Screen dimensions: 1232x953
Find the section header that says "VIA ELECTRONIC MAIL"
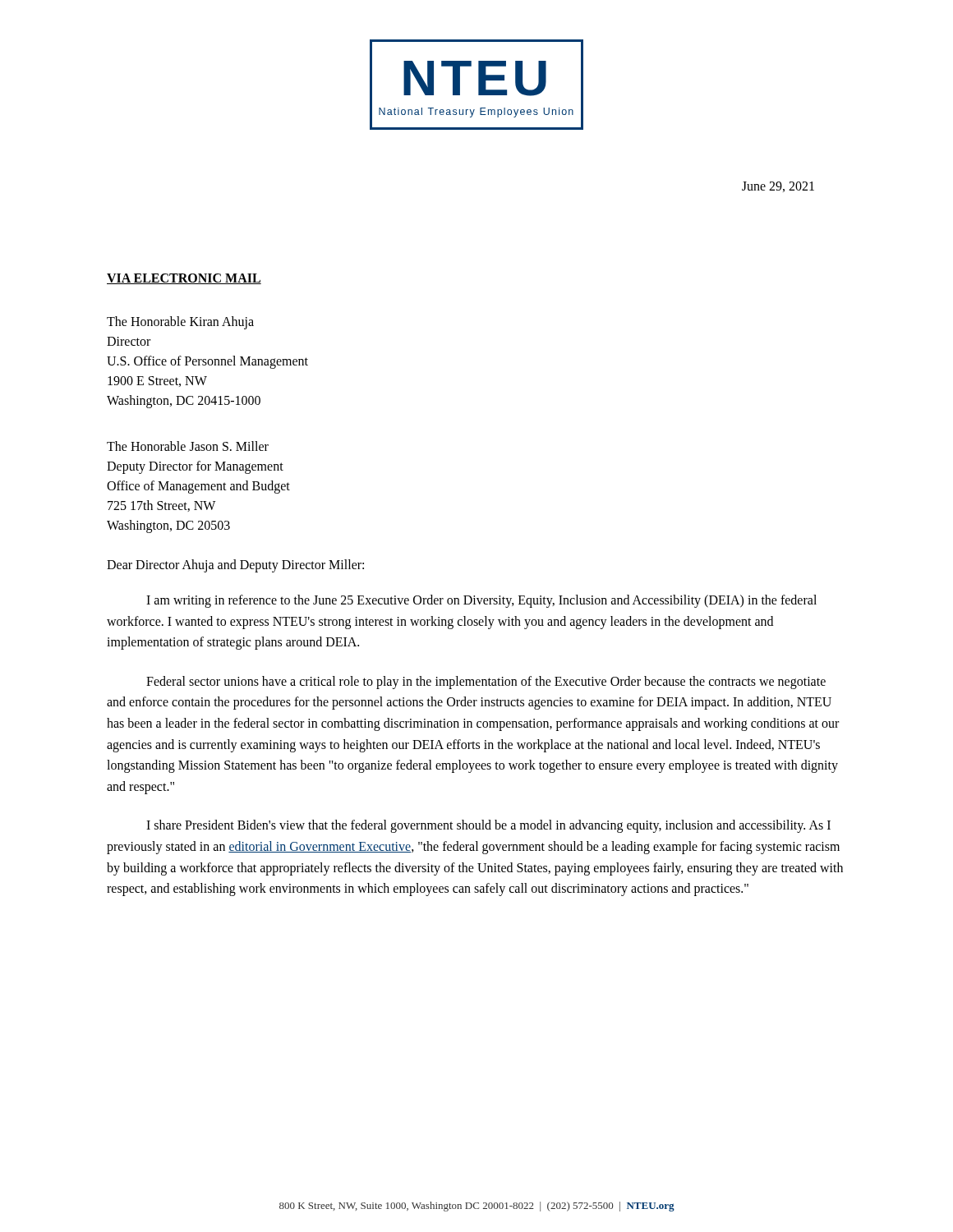(x=184, y=278)
